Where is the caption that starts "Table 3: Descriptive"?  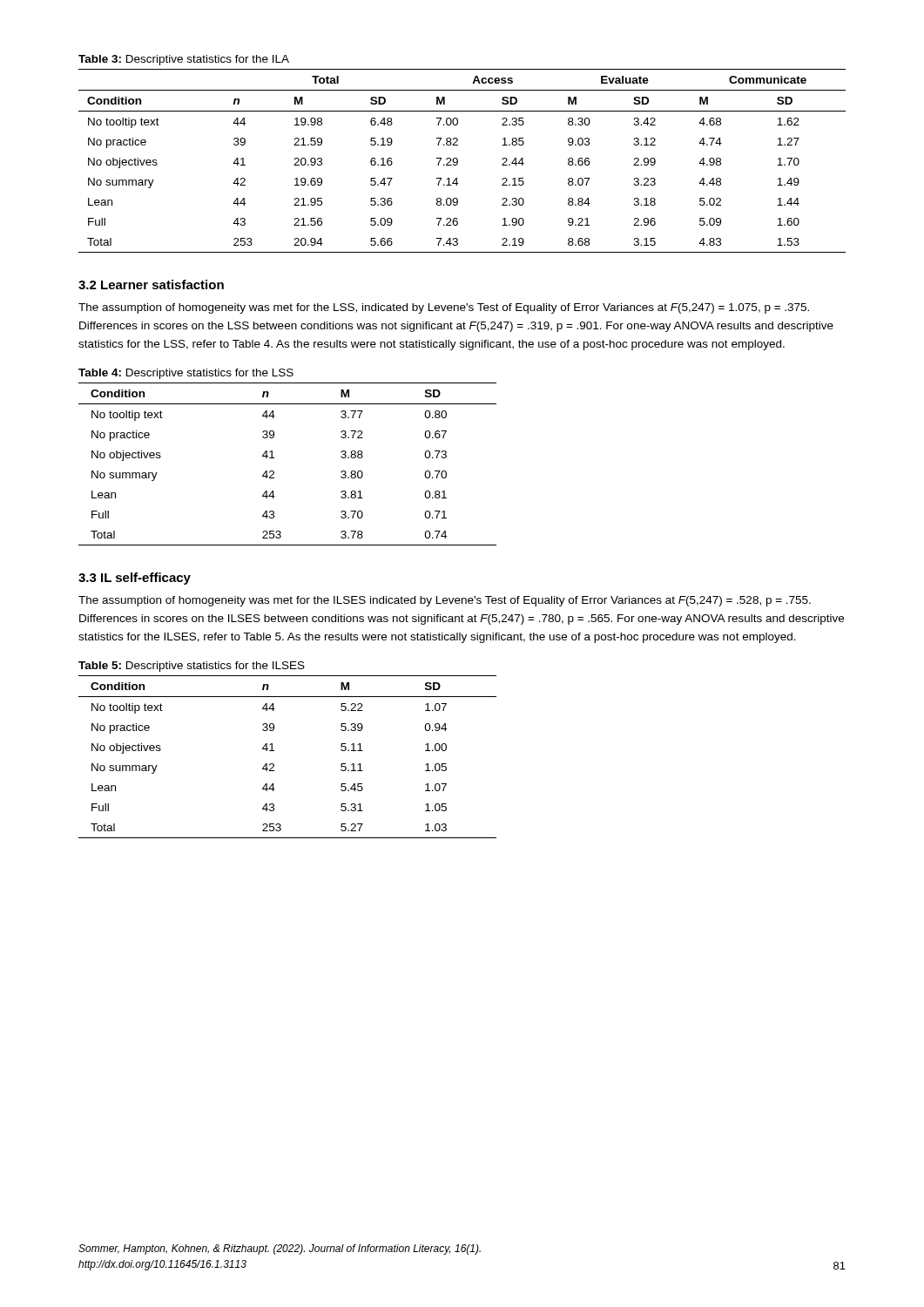(x=184, y=59)
